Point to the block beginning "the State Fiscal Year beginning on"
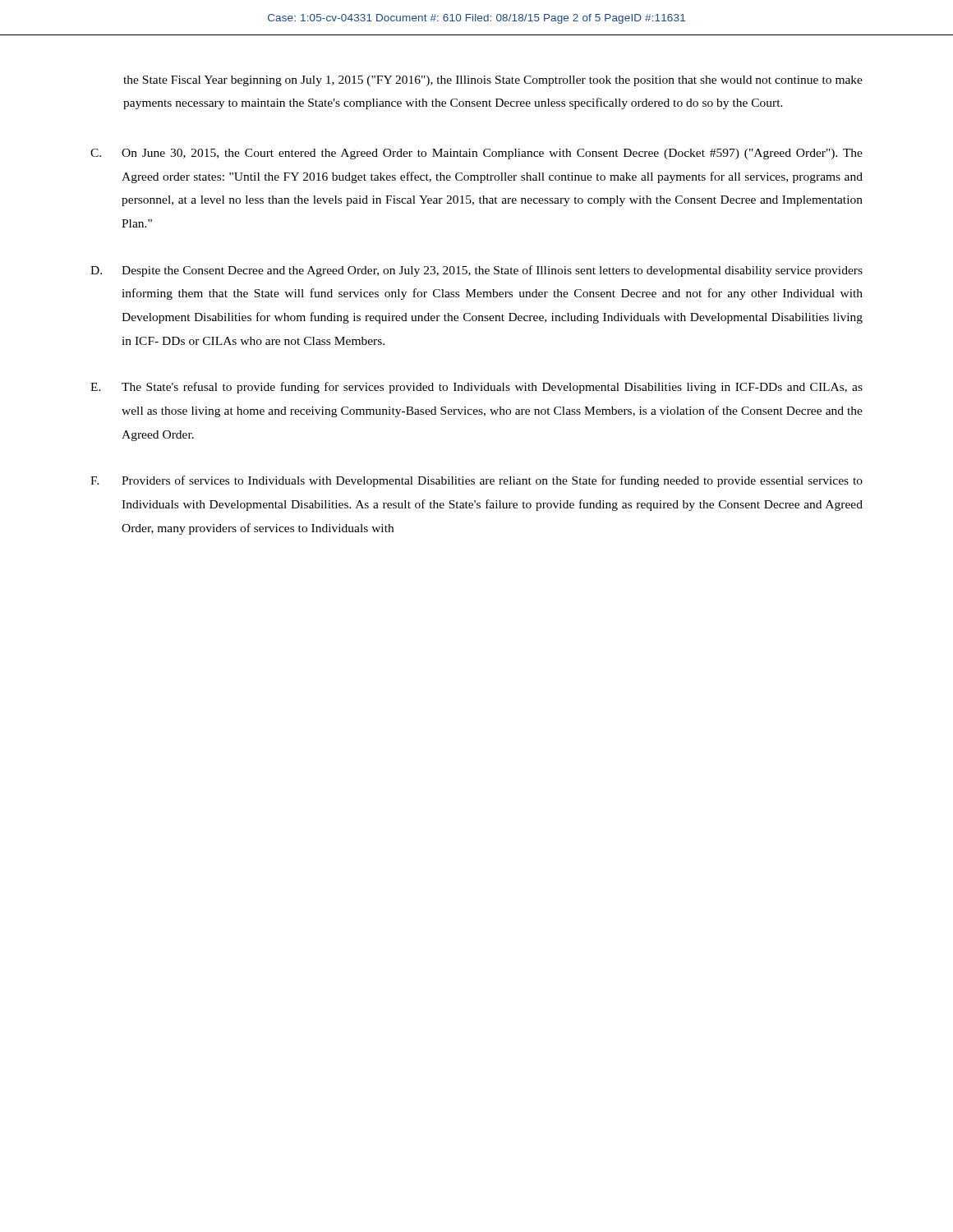953x1232 pixels. tap(493, 91)
